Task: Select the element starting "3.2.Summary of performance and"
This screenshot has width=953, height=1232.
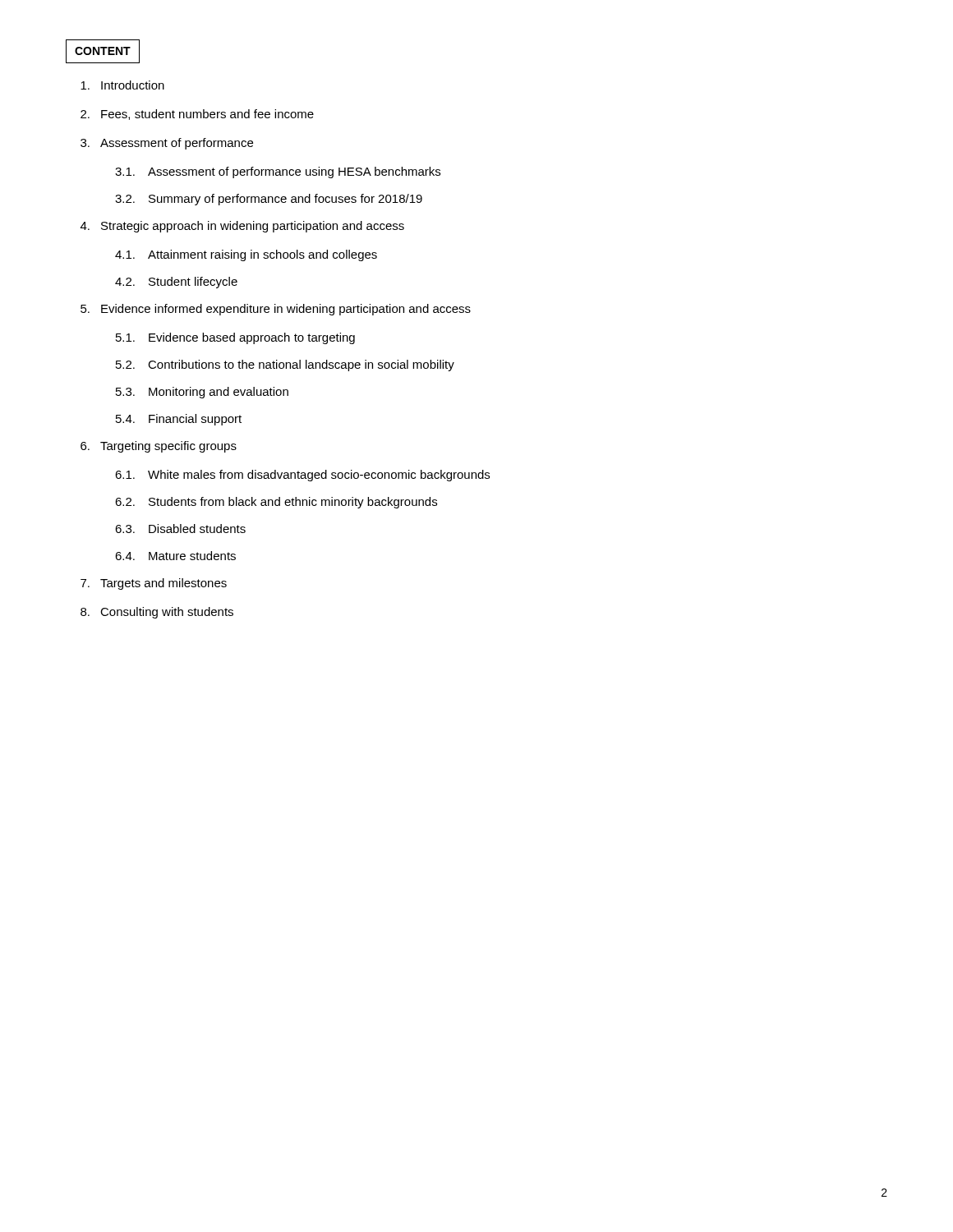Action: 269,198
